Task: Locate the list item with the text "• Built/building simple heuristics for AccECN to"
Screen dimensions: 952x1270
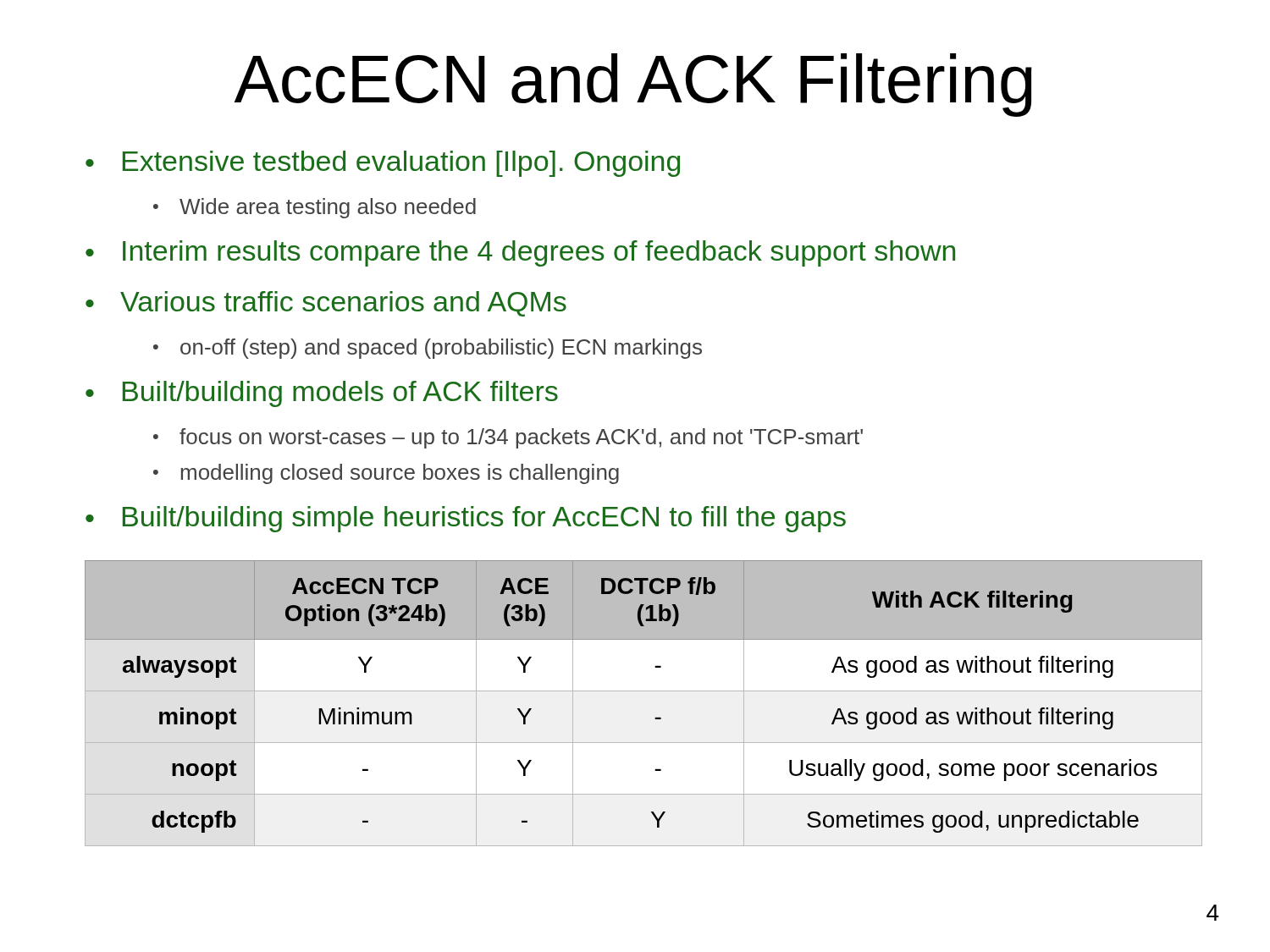Action: (466, 517)
